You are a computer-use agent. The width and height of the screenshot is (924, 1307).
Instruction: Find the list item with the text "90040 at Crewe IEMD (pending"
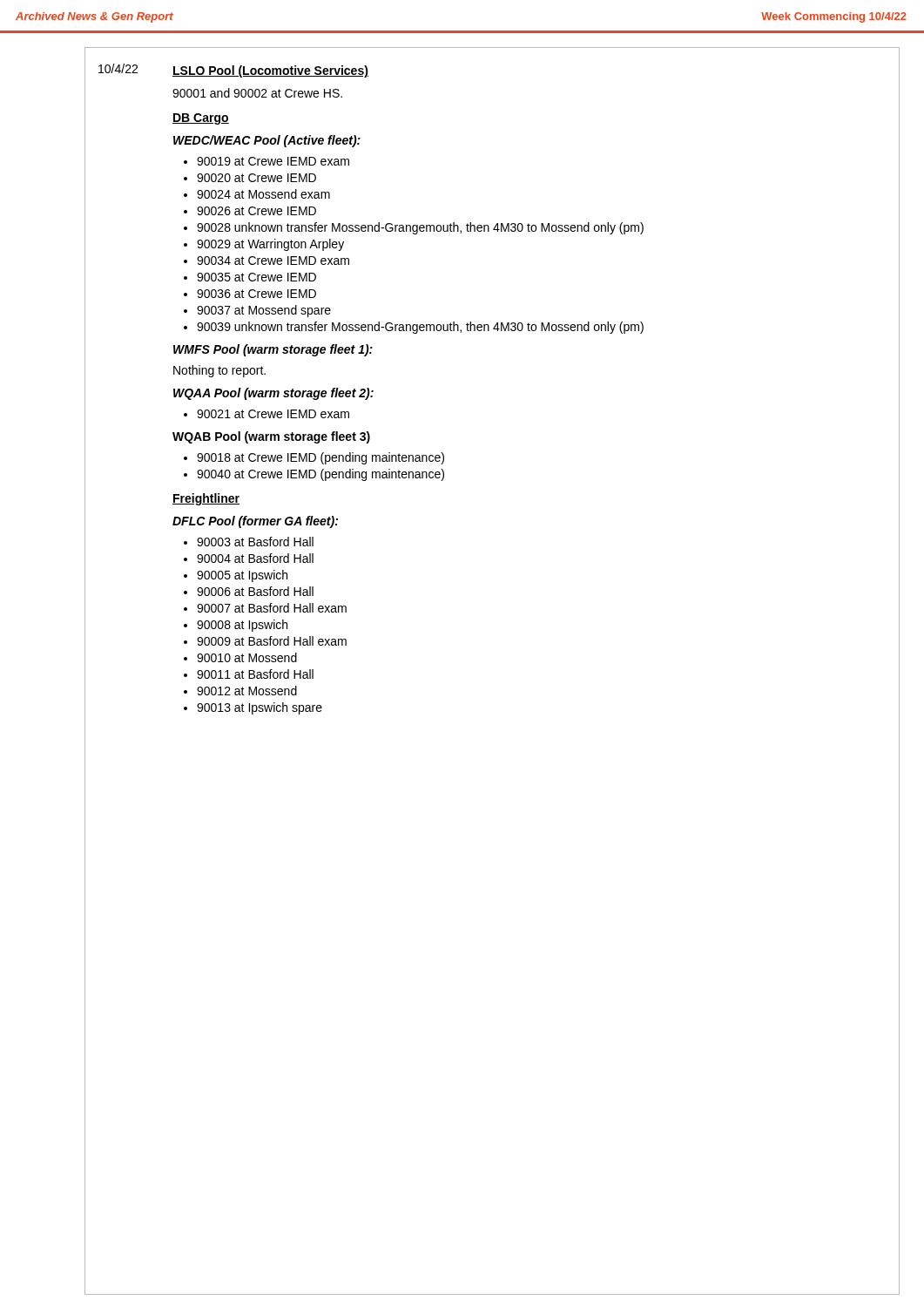click(x=321, y=474)
